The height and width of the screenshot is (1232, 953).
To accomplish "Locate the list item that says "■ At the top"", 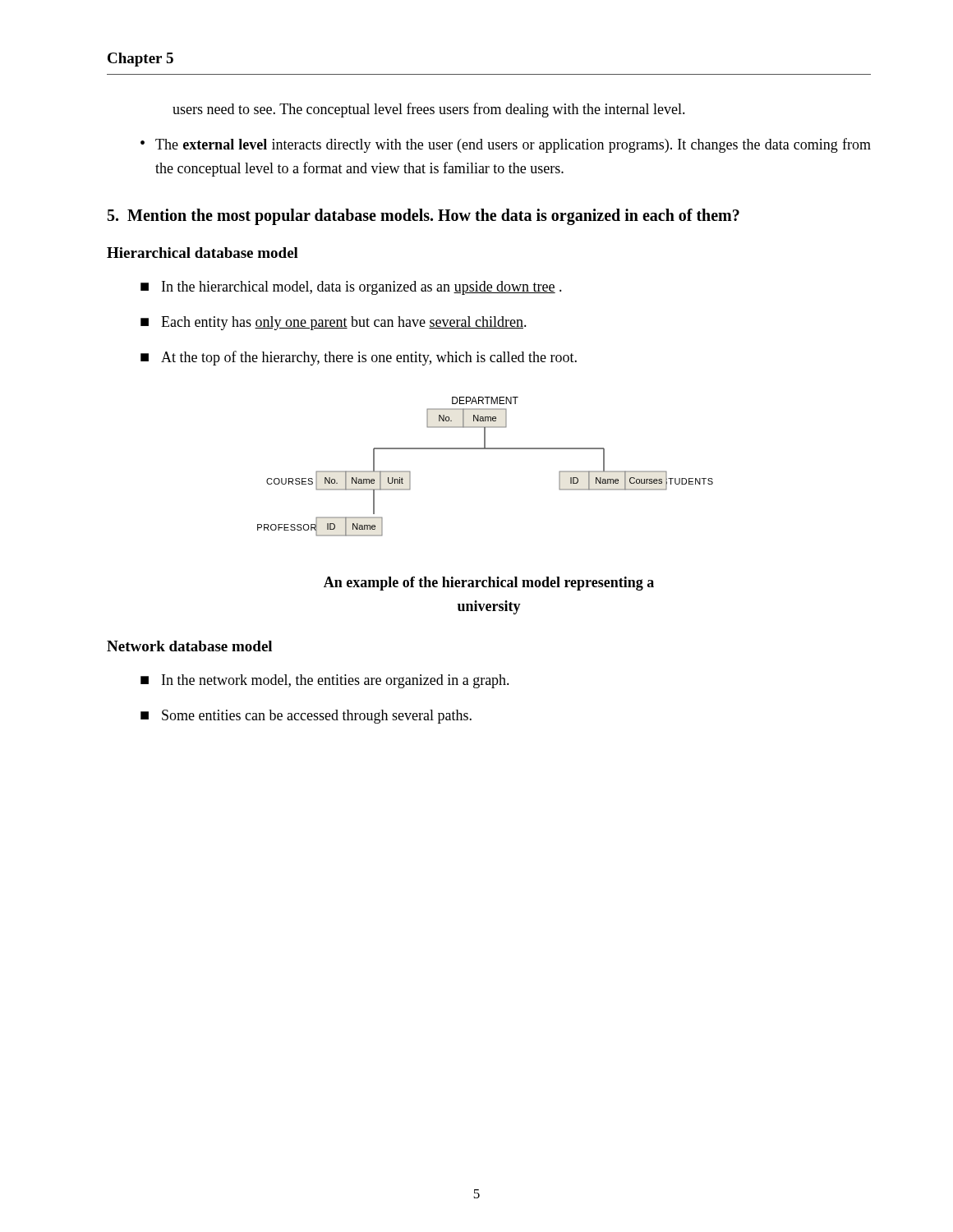I will tap(359, 358).
